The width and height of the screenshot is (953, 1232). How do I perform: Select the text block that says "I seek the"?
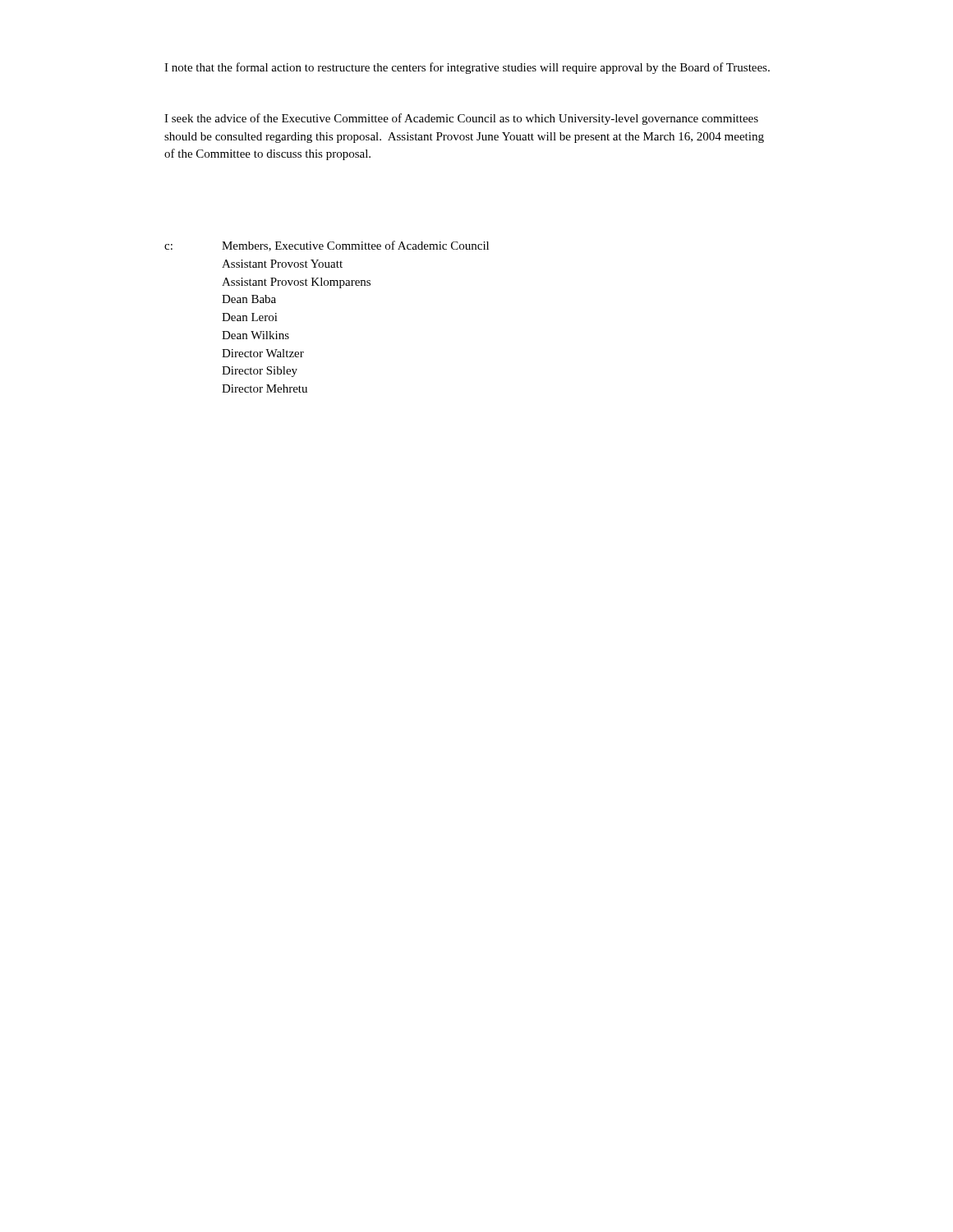[464, 136]
